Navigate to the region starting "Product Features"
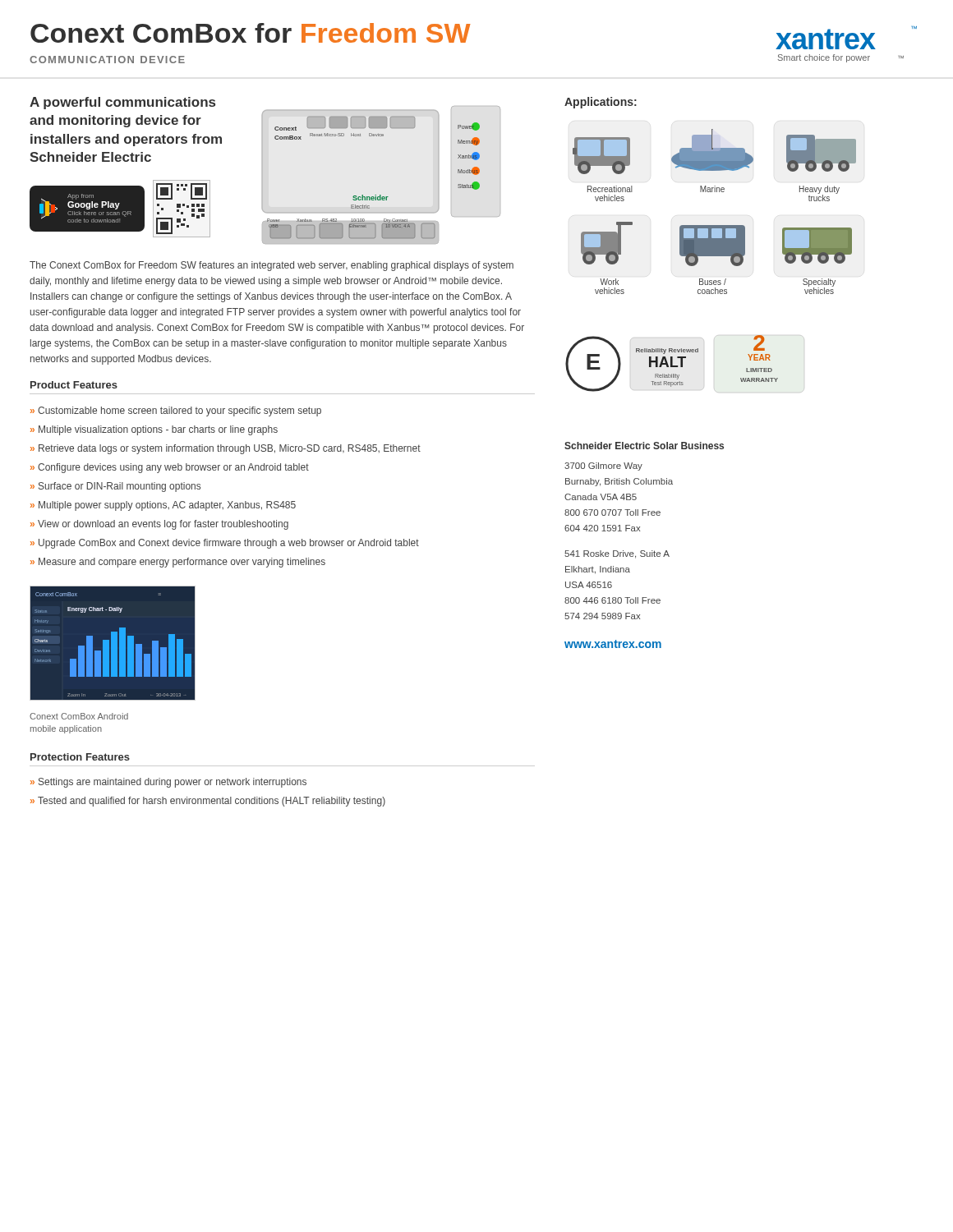The image size is (953, 1232). coord(73,385)
